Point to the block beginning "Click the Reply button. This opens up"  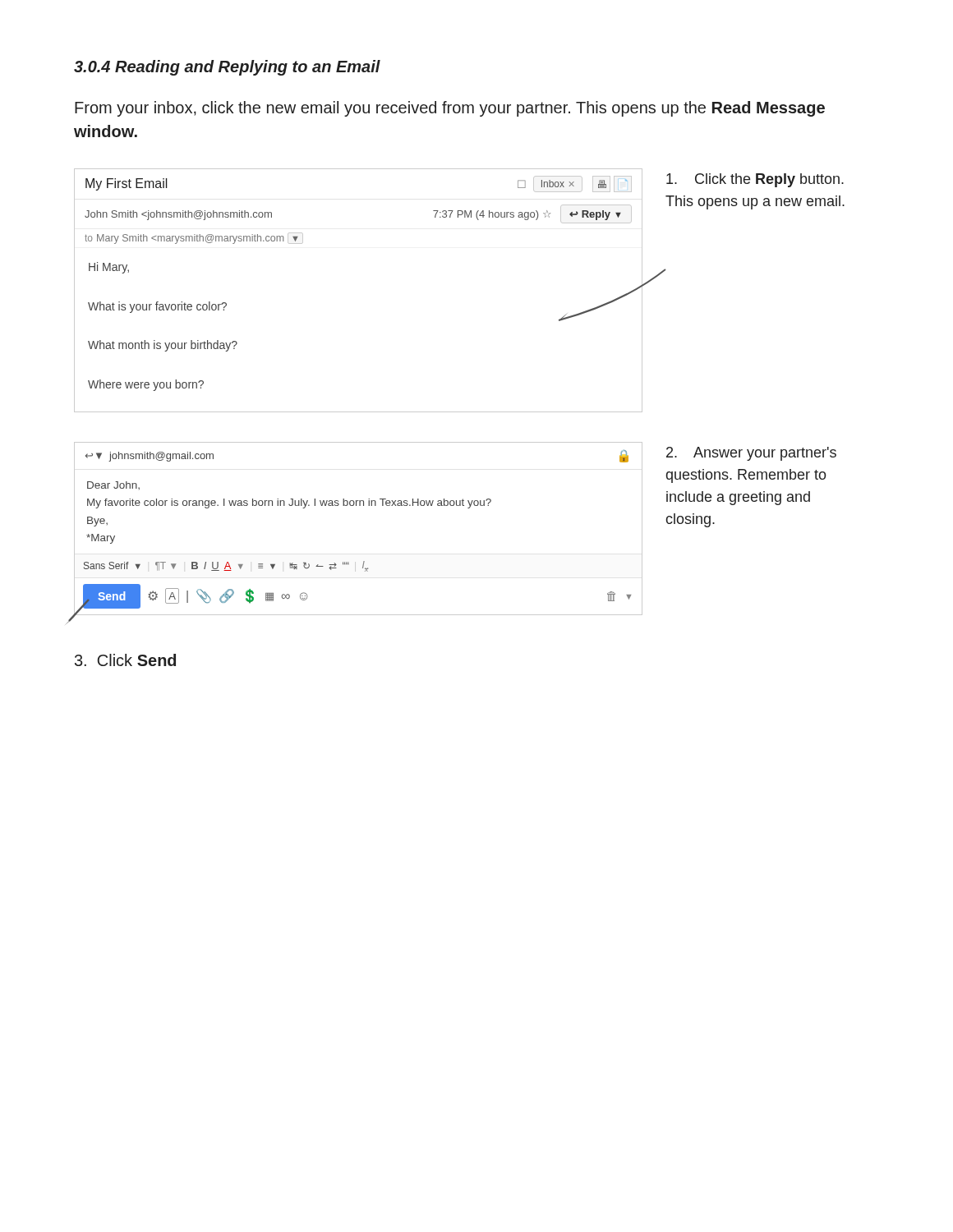(755, 190)
